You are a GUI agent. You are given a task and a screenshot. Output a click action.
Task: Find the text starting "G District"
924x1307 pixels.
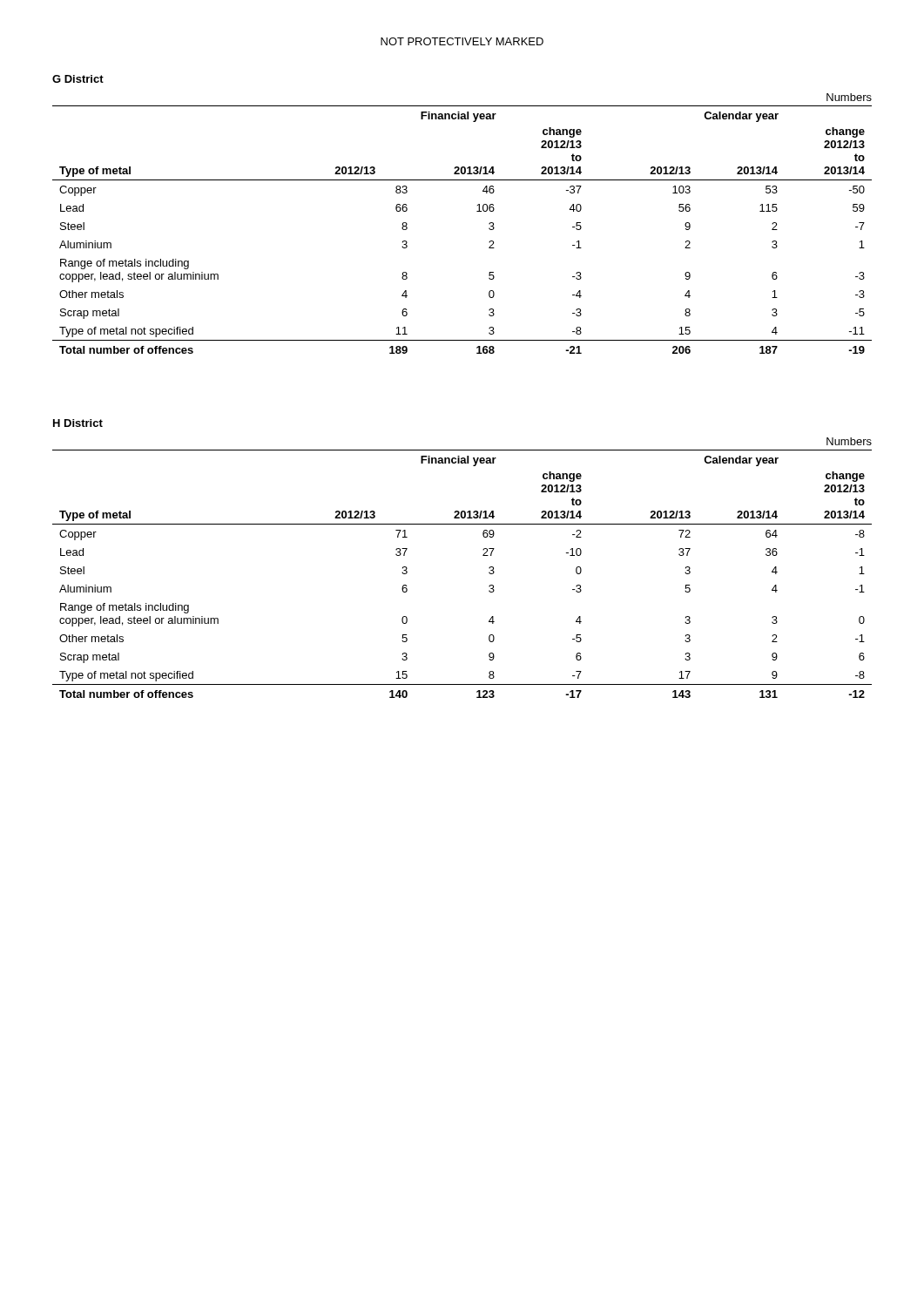78,79
